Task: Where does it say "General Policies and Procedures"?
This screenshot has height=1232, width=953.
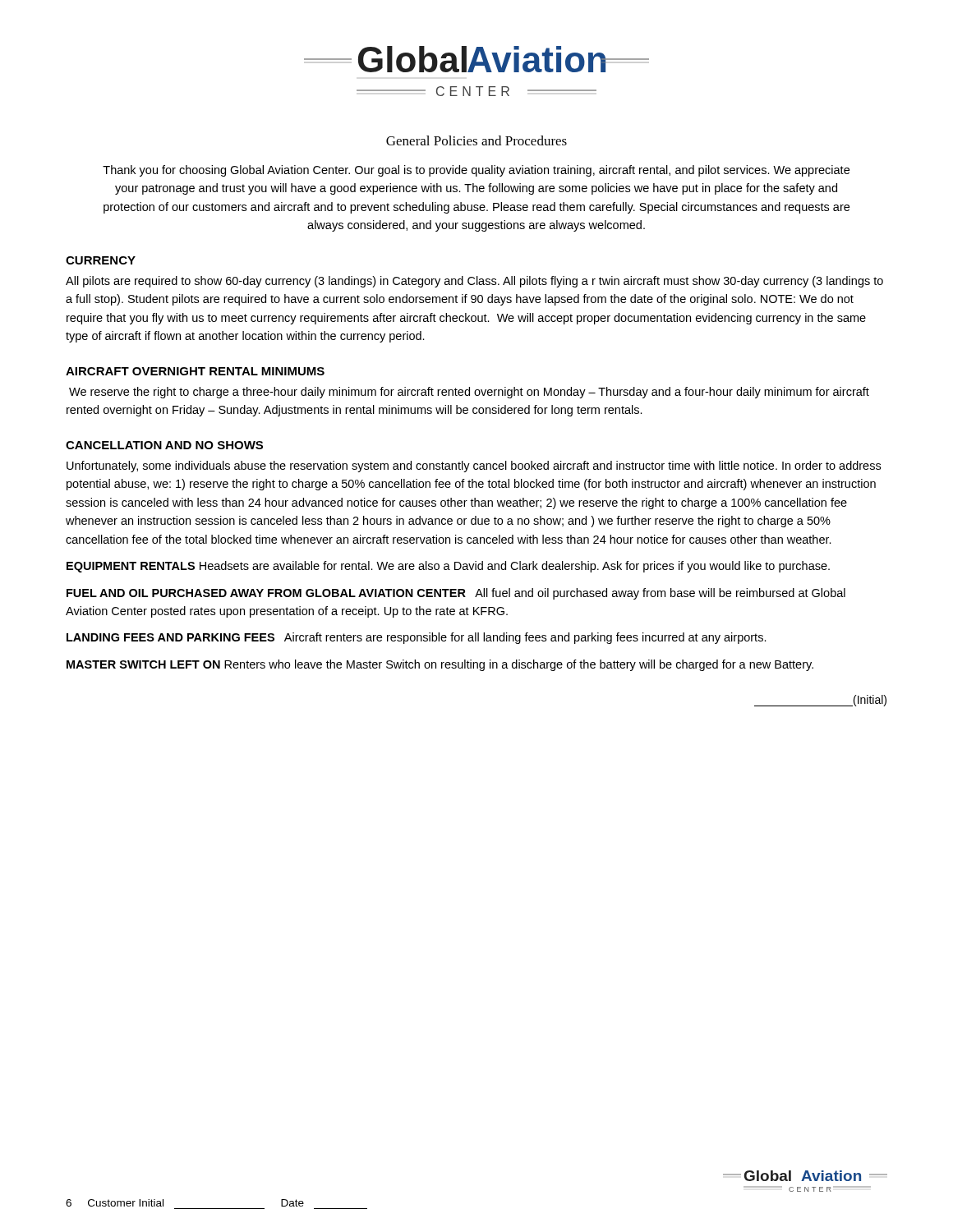Action: 476,141
